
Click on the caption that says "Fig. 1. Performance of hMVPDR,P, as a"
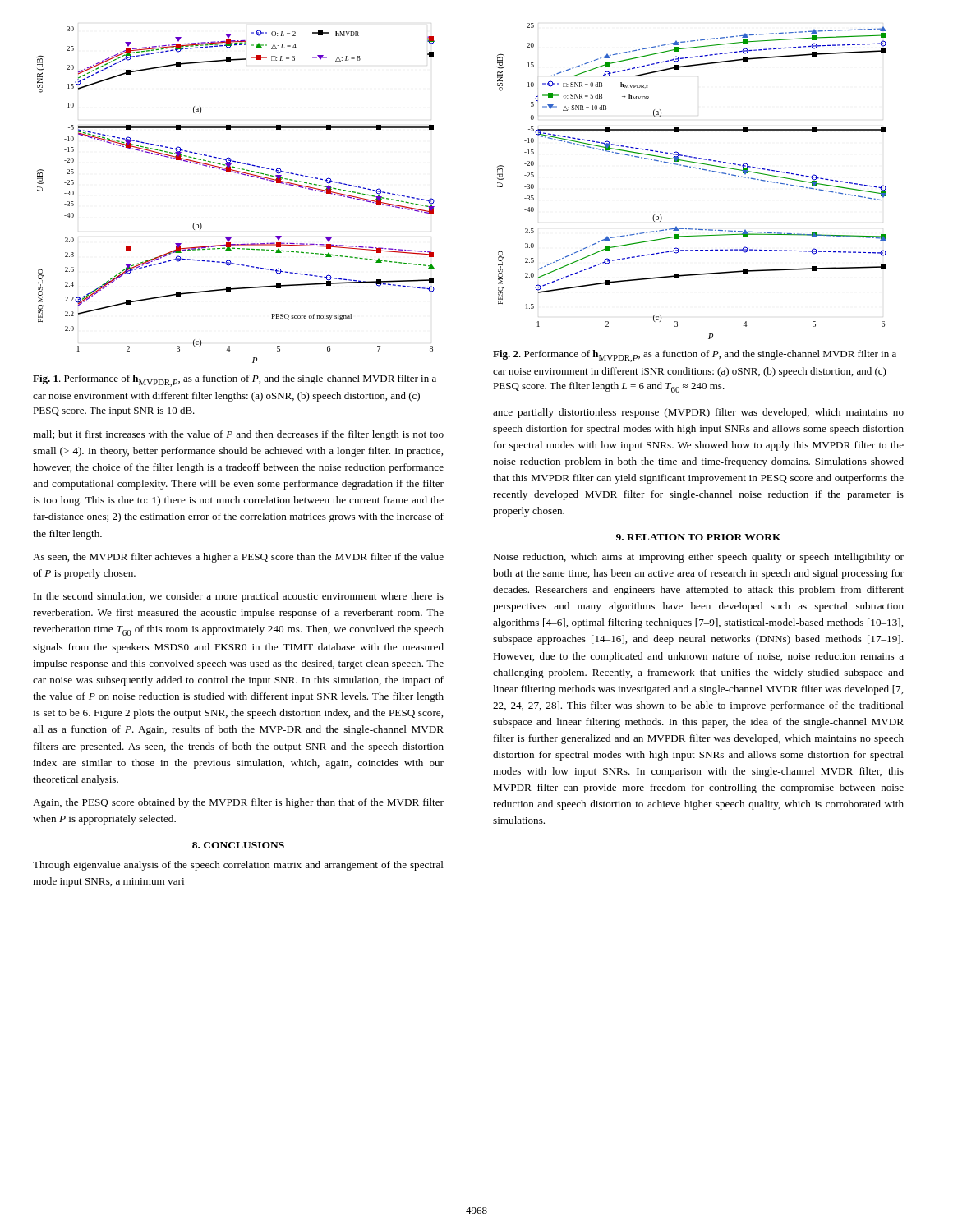235,394
